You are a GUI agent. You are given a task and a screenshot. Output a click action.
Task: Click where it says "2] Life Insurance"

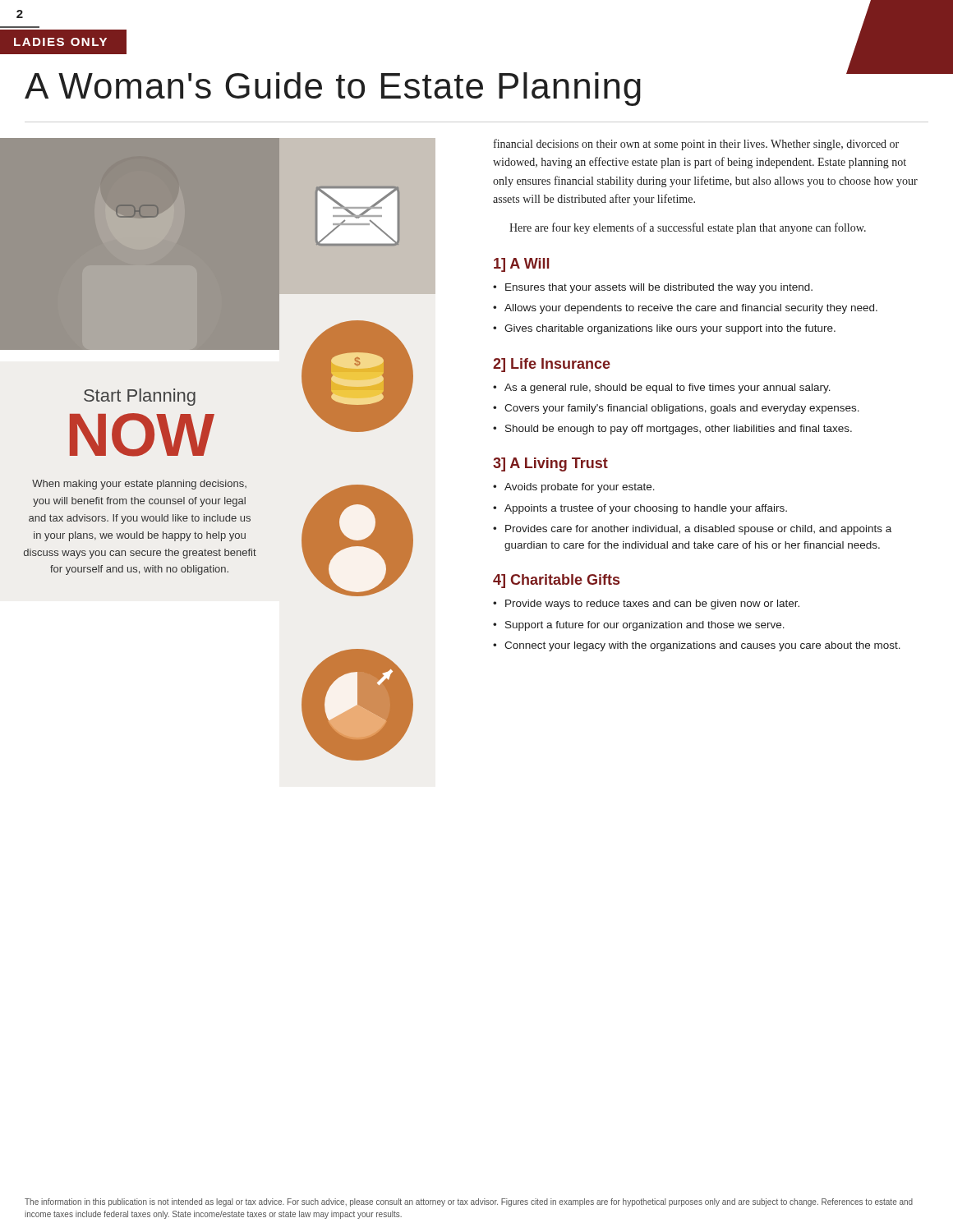tap(552, 364)
